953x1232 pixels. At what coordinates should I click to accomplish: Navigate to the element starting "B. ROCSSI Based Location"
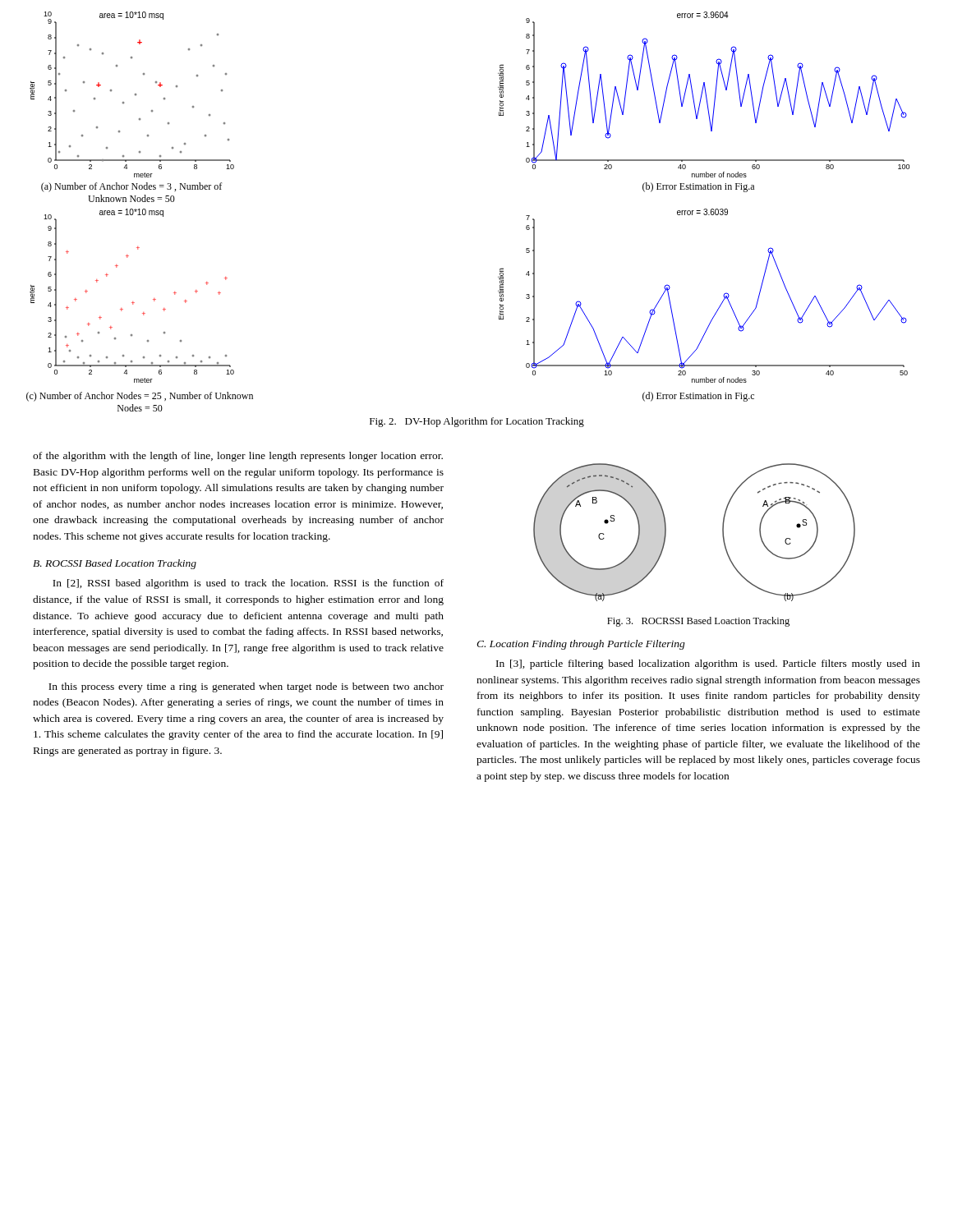tap(115, 563)
